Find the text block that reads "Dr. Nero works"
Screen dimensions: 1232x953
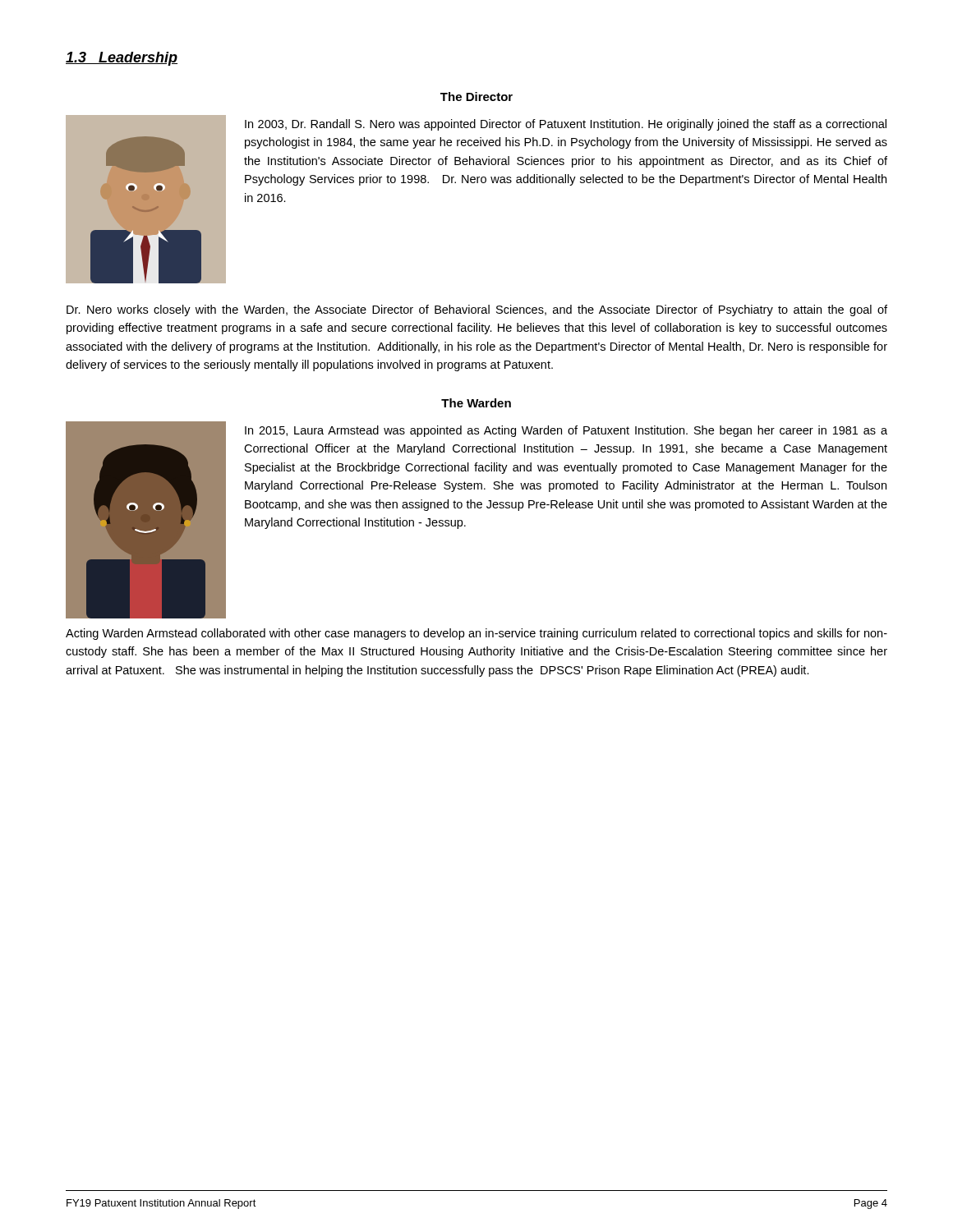tap(476, 337)
